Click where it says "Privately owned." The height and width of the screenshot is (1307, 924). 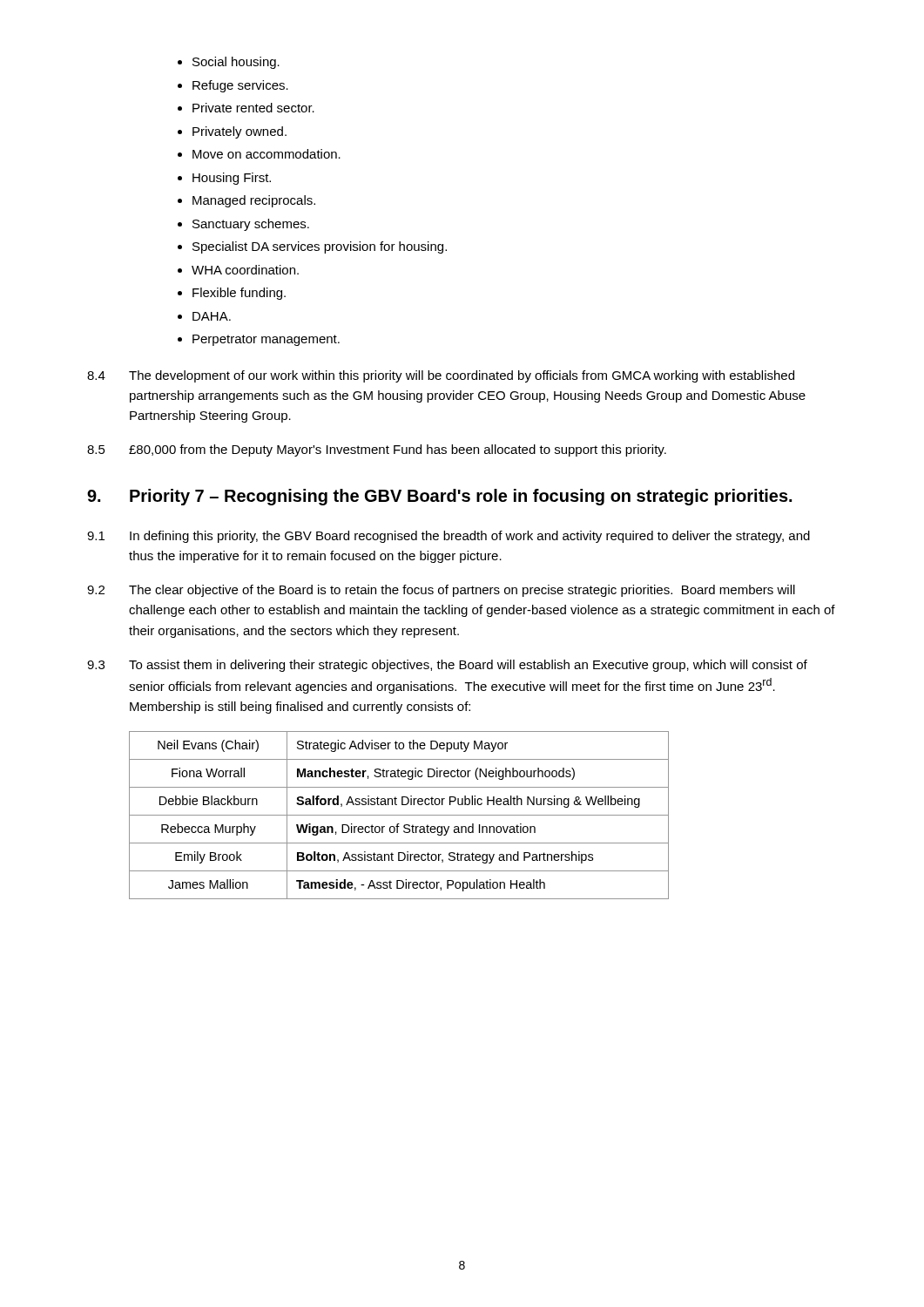point(240,131)
